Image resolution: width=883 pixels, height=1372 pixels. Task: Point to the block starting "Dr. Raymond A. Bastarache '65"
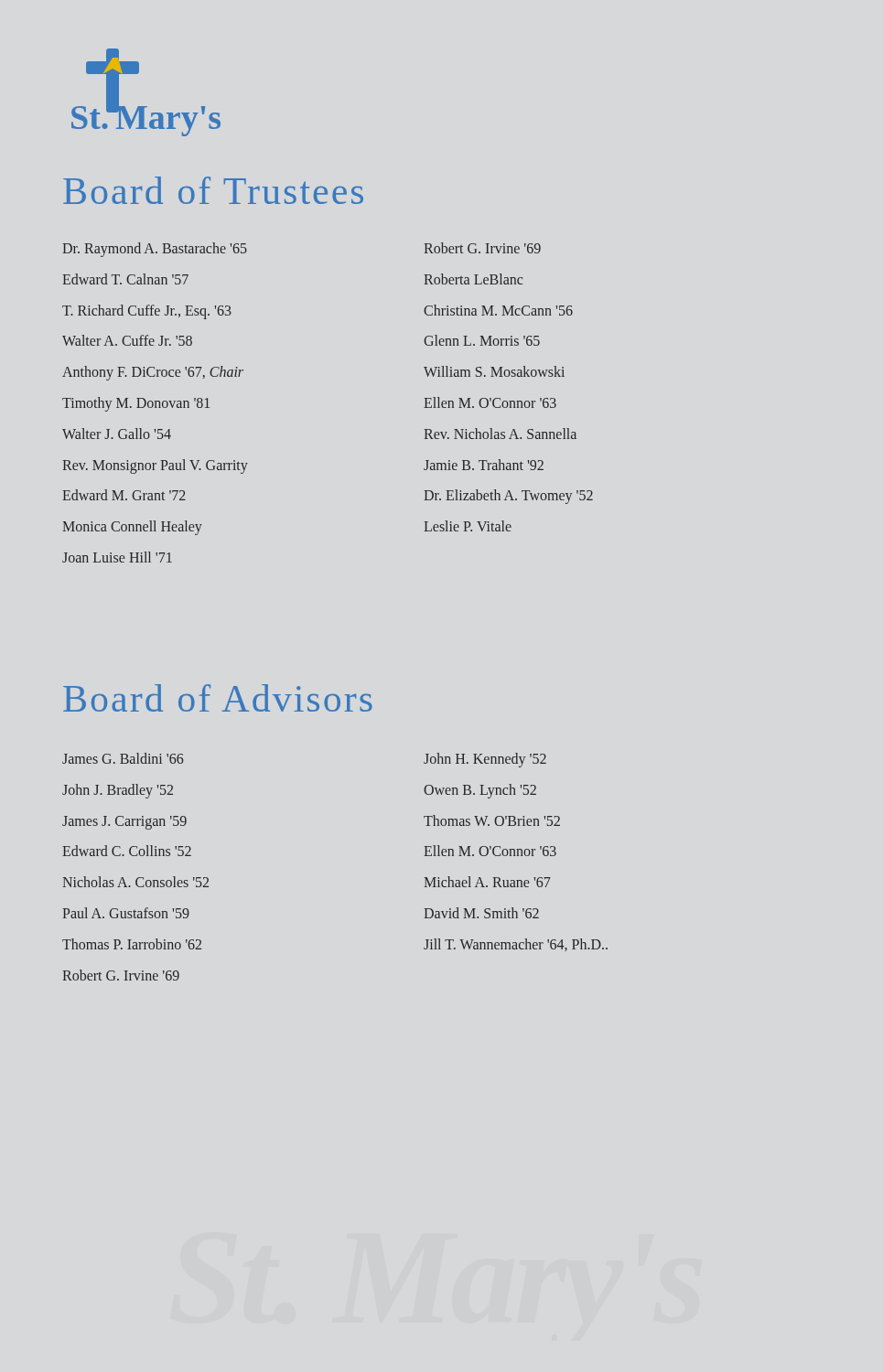click(x=155, y=248)
